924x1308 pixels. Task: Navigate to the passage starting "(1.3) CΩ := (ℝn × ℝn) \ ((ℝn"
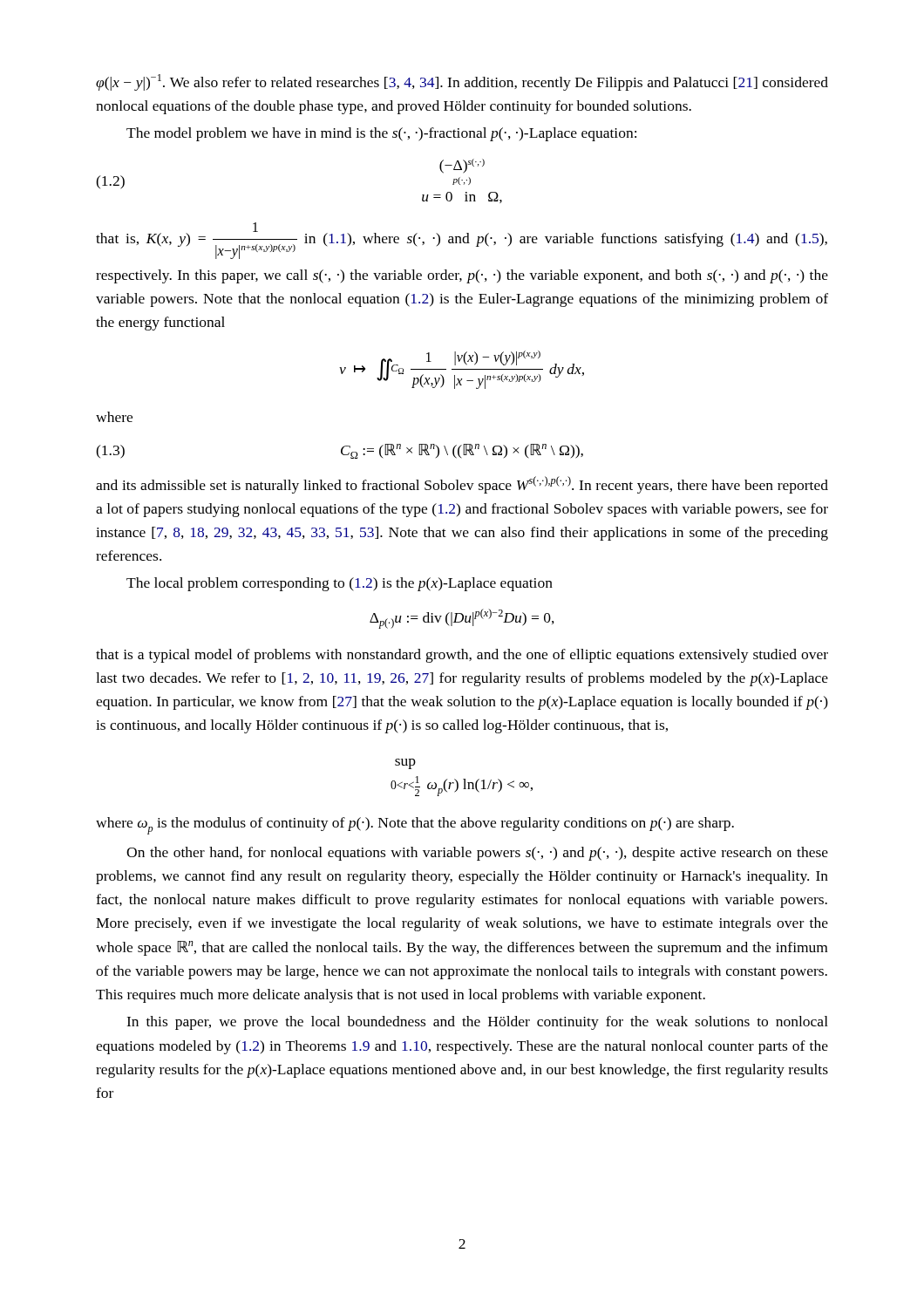click(x=462, y=451)
